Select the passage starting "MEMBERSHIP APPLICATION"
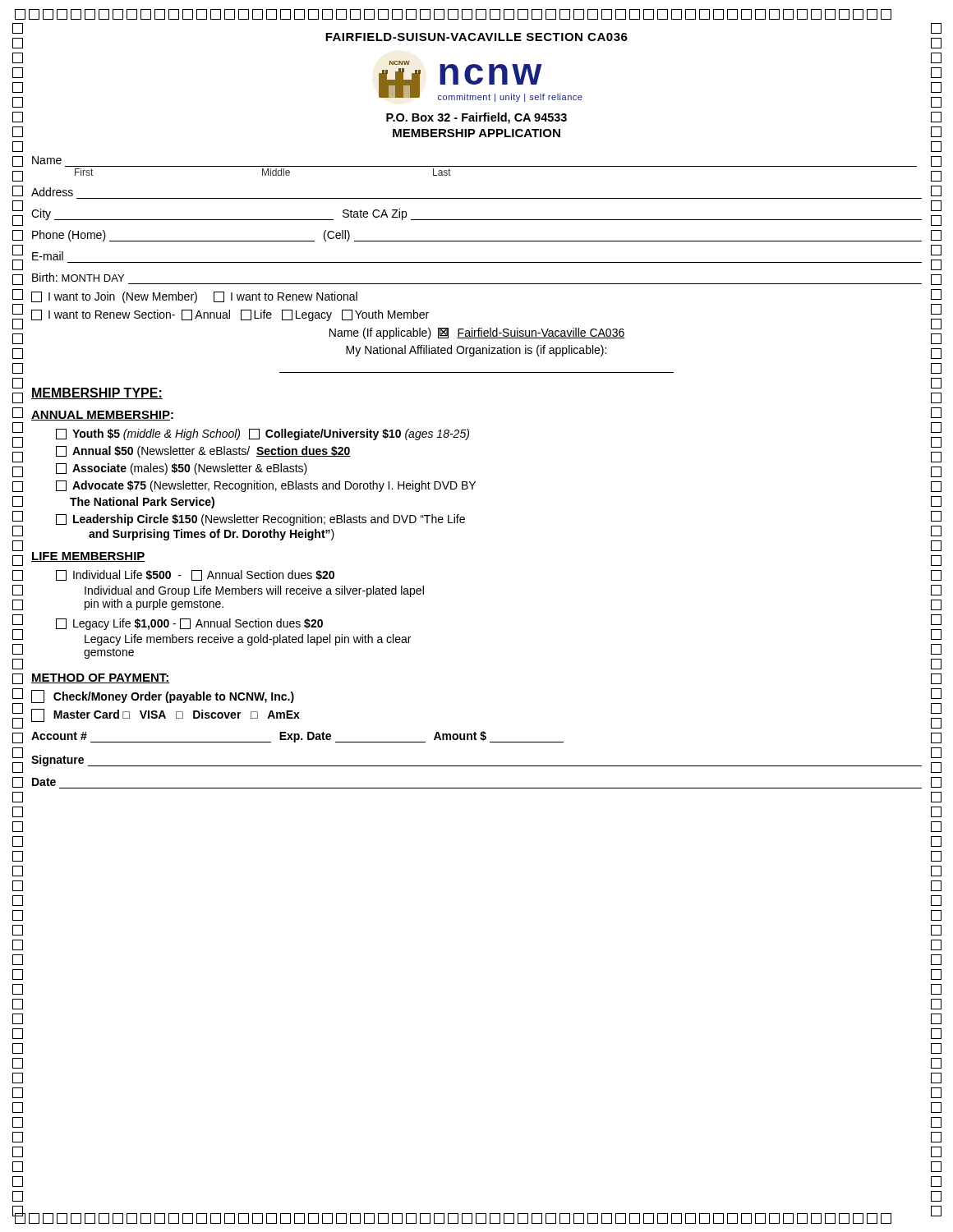The height and width of the screenshot is (1232, 953). 476,133
